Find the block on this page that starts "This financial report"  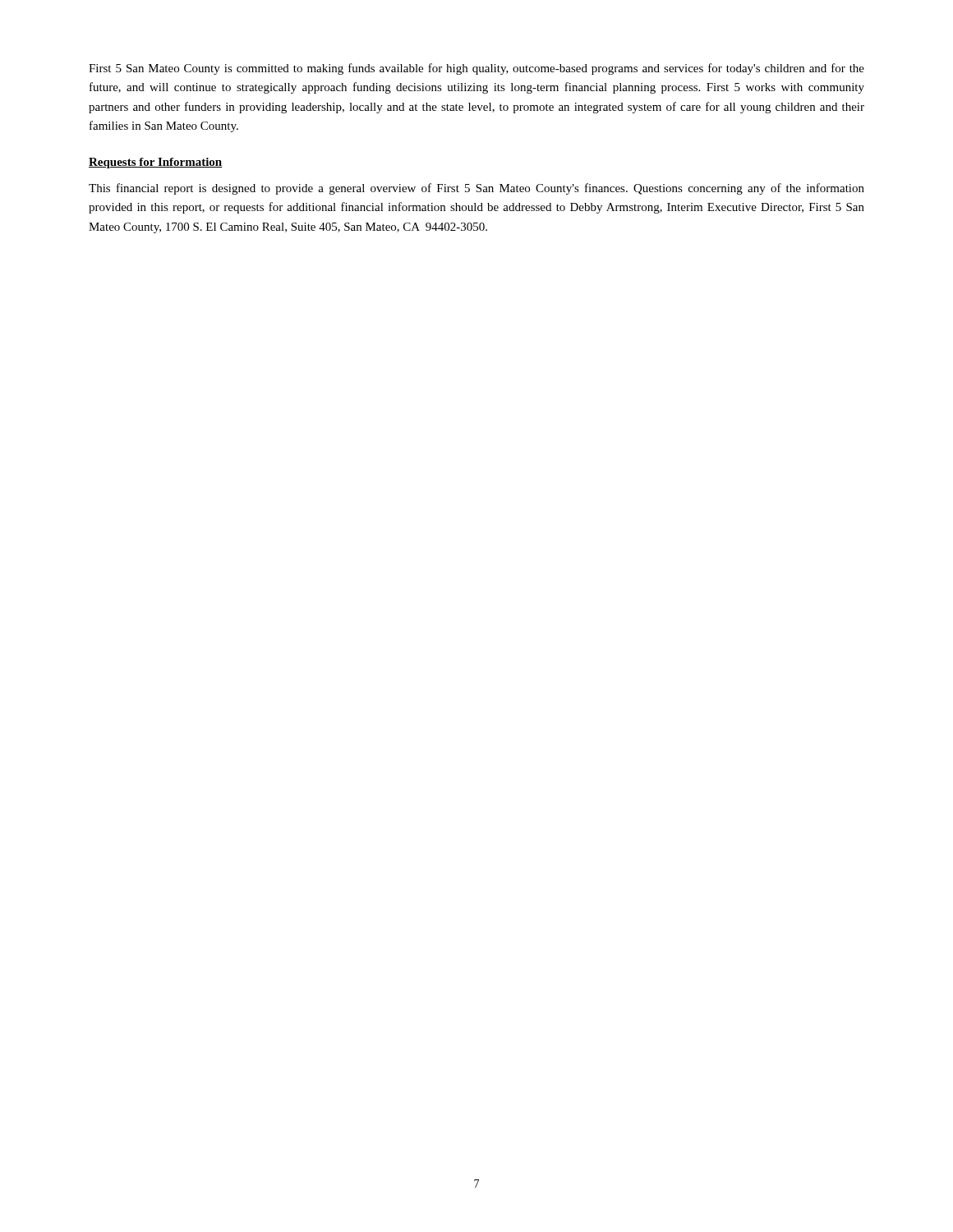(476, 207)
